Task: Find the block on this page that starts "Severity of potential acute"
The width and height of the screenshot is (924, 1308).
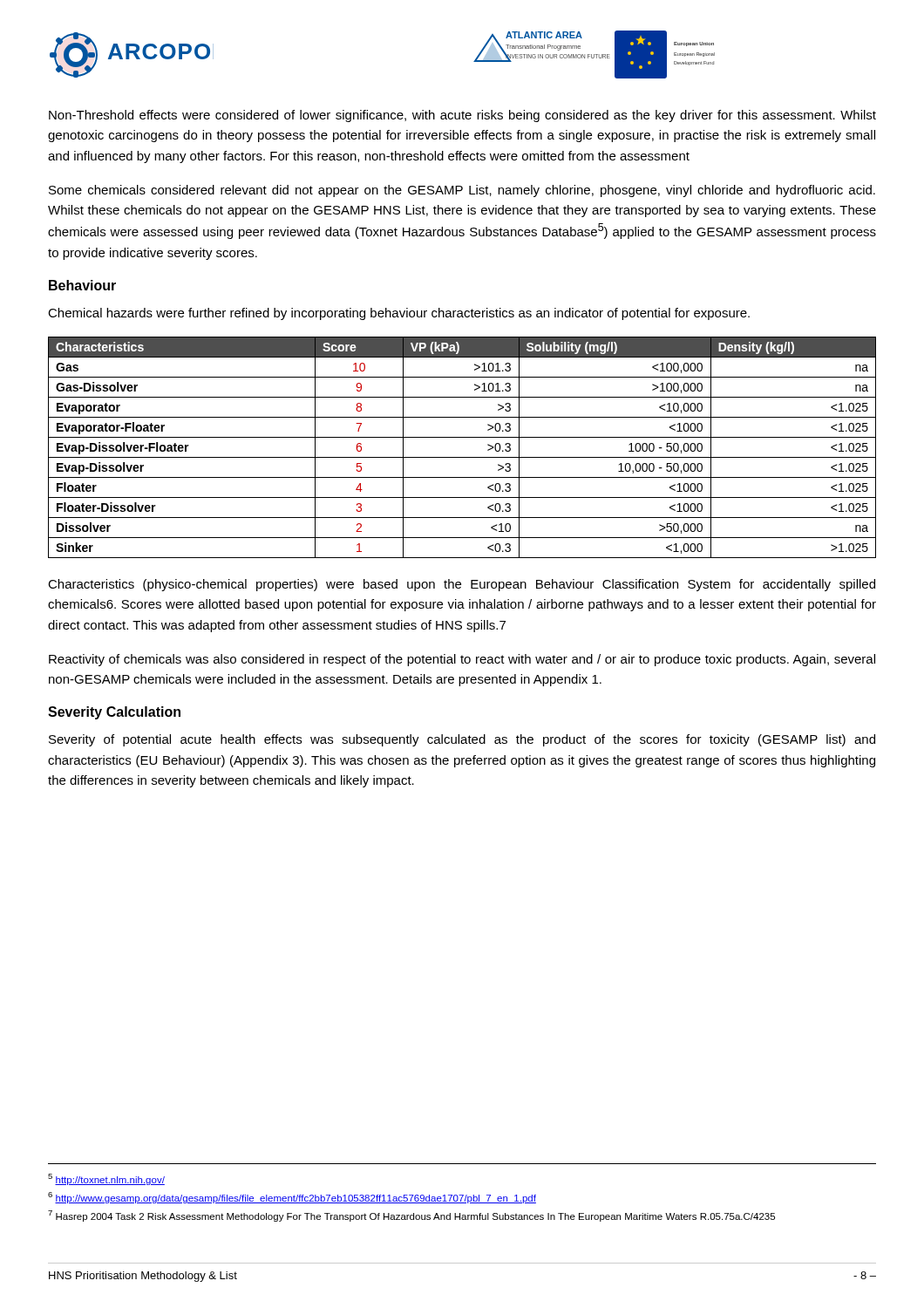Action: click(x=462, y=760)
